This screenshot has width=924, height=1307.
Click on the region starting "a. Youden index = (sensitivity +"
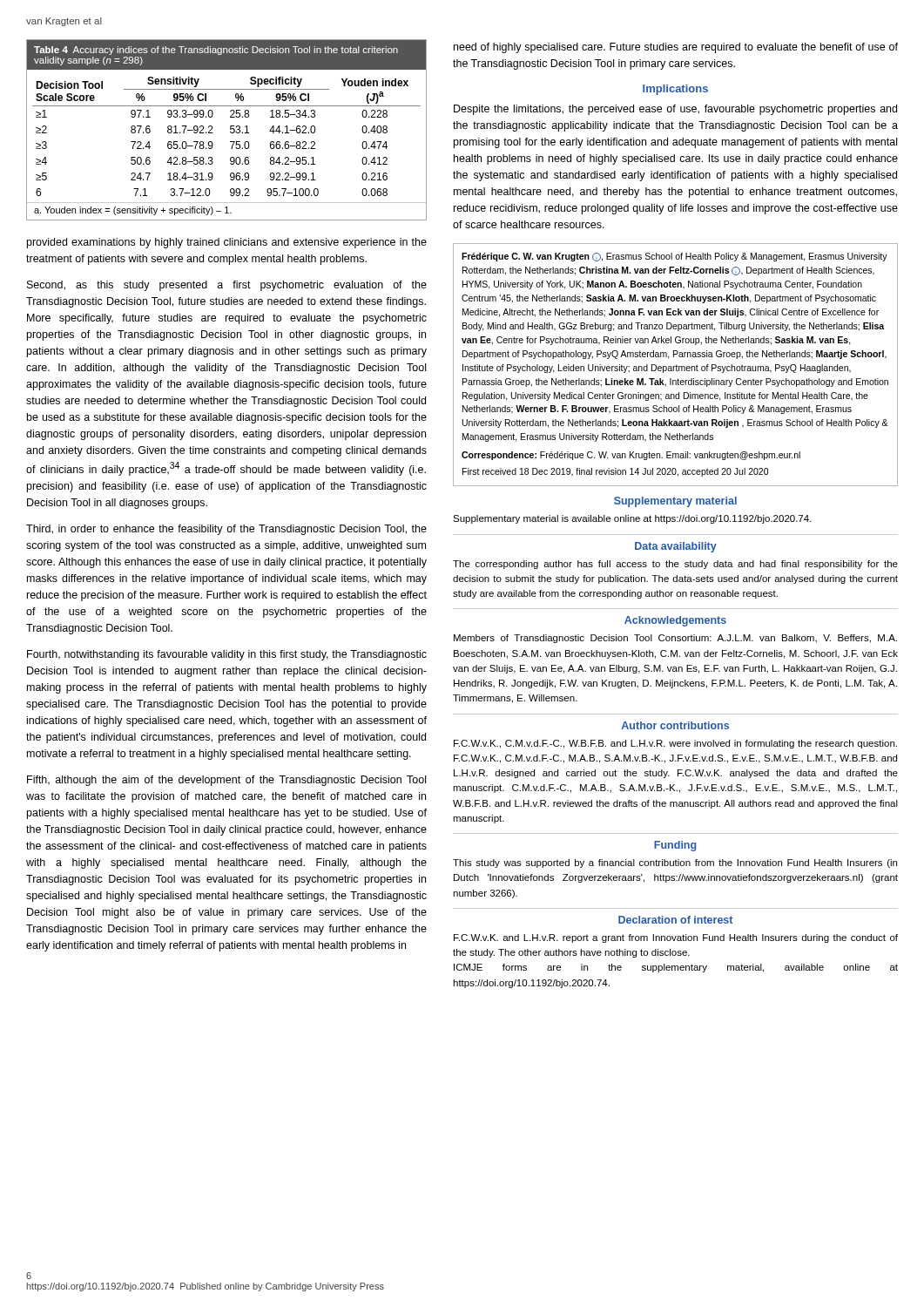133,210
